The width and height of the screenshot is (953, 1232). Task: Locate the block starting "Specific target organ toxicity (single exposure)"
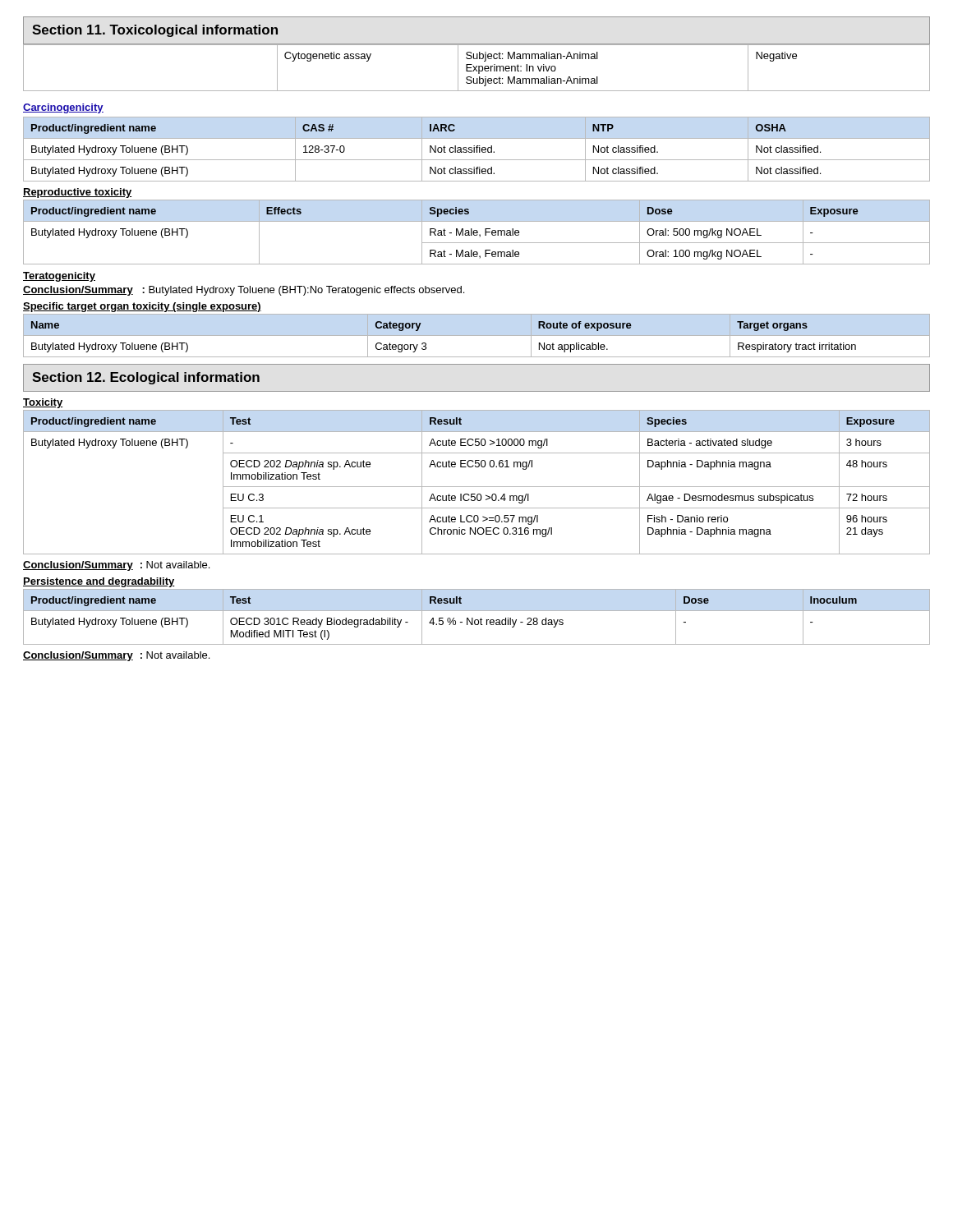tap(142, 306)
